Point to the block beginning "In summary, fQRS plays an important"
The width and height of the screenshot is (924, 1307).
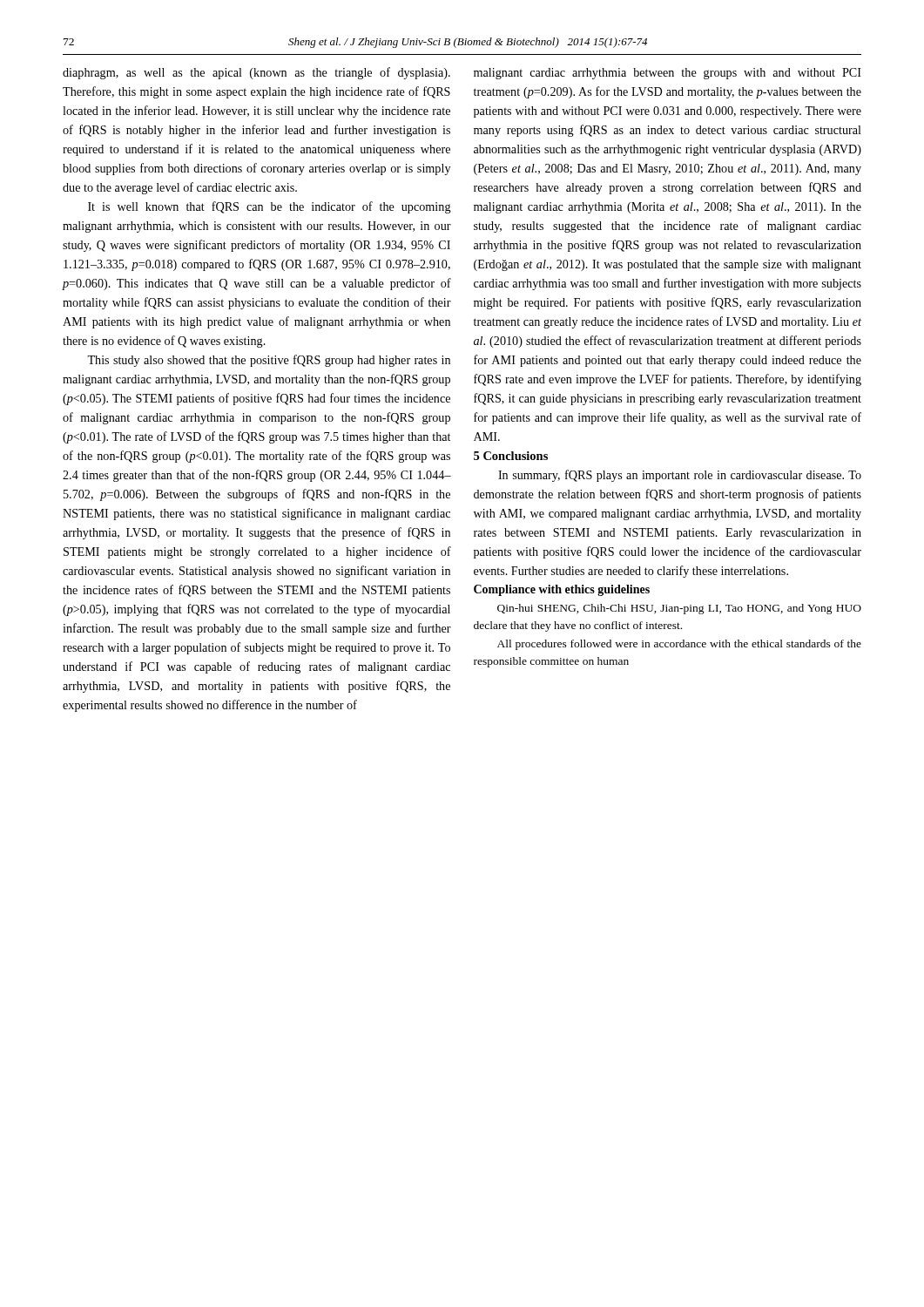click(x=667, y=523)
